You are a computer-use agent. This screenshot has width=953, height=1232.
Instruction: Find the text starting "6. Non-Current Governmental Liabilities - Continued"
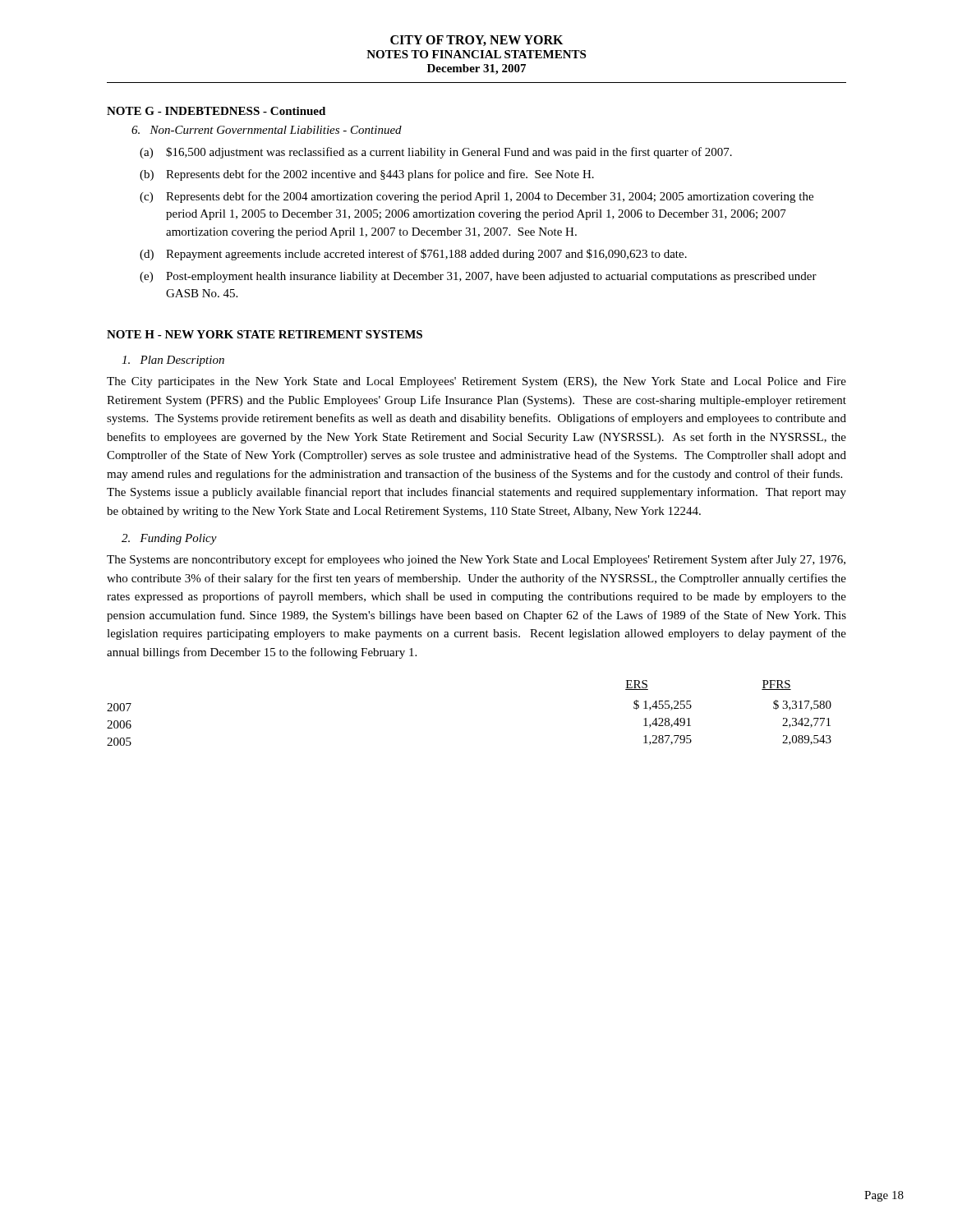coord(266,130)
